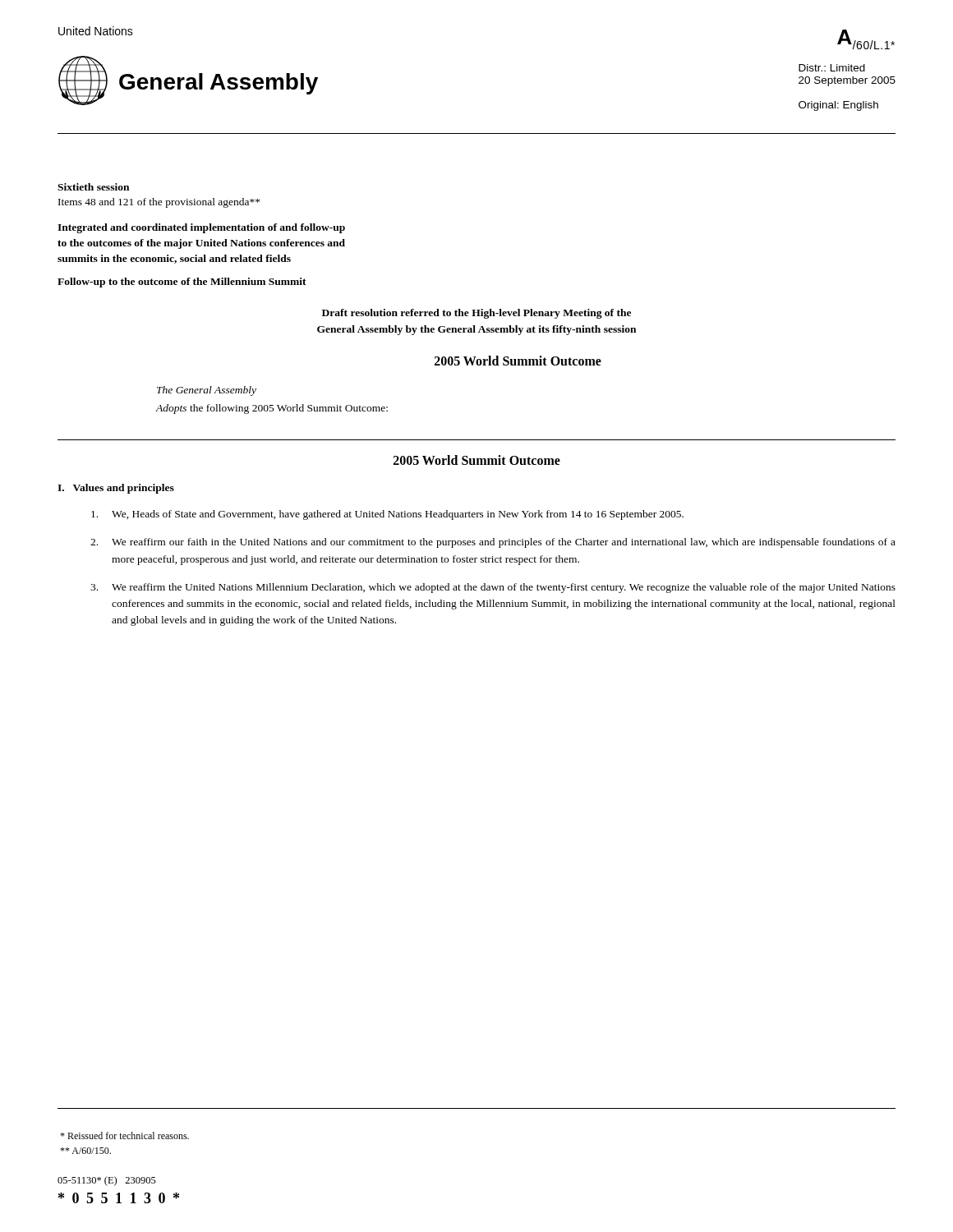Select the element starting "Items 48 and 121 of the provisional agenda**"
953x1232 pixels.
pos(159,202)
